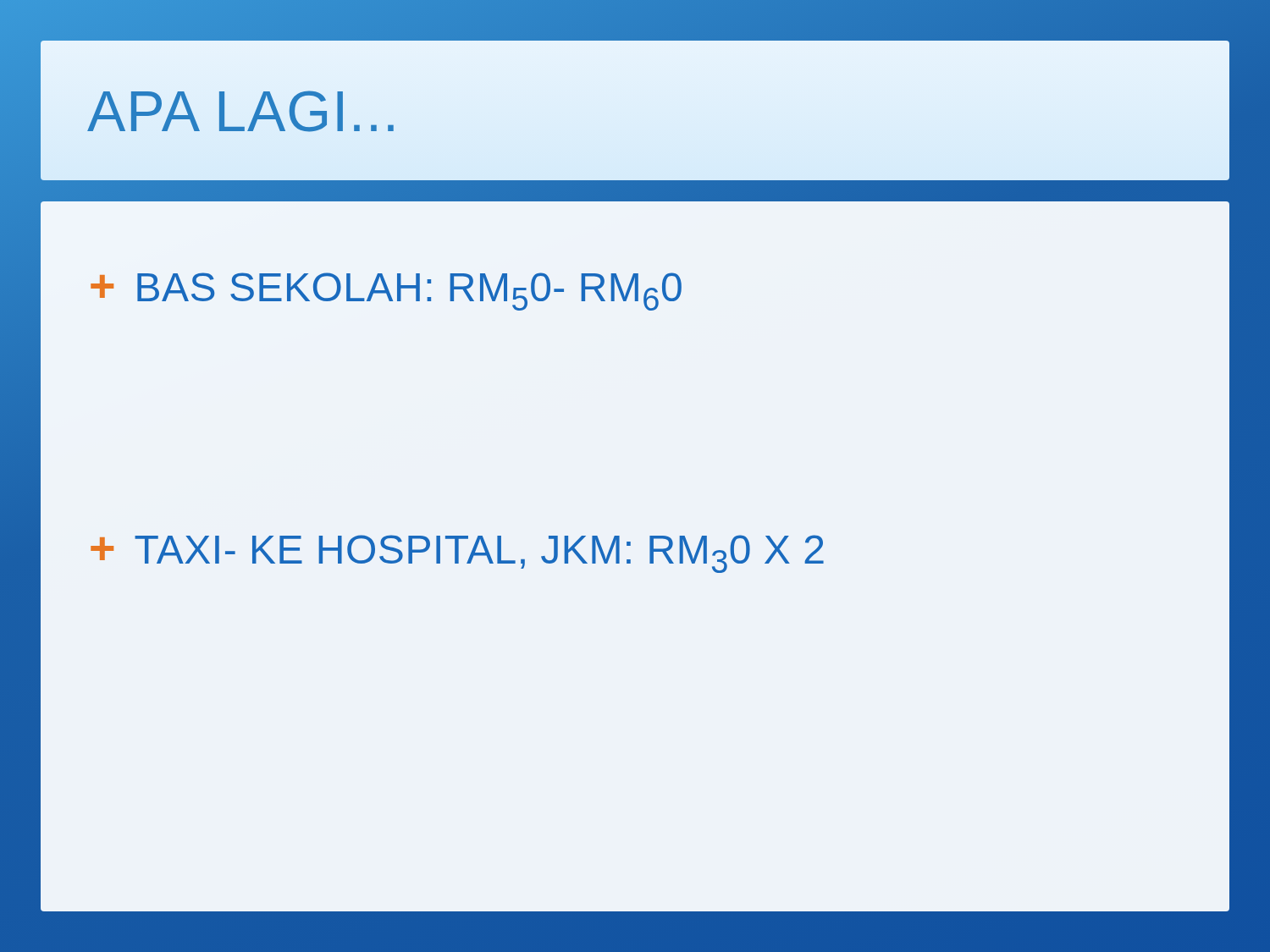Screen dimensions: 952x1270
Task: Click on the list item that says "+ BAS SEKOLAH:"
Action: (386, 290)
